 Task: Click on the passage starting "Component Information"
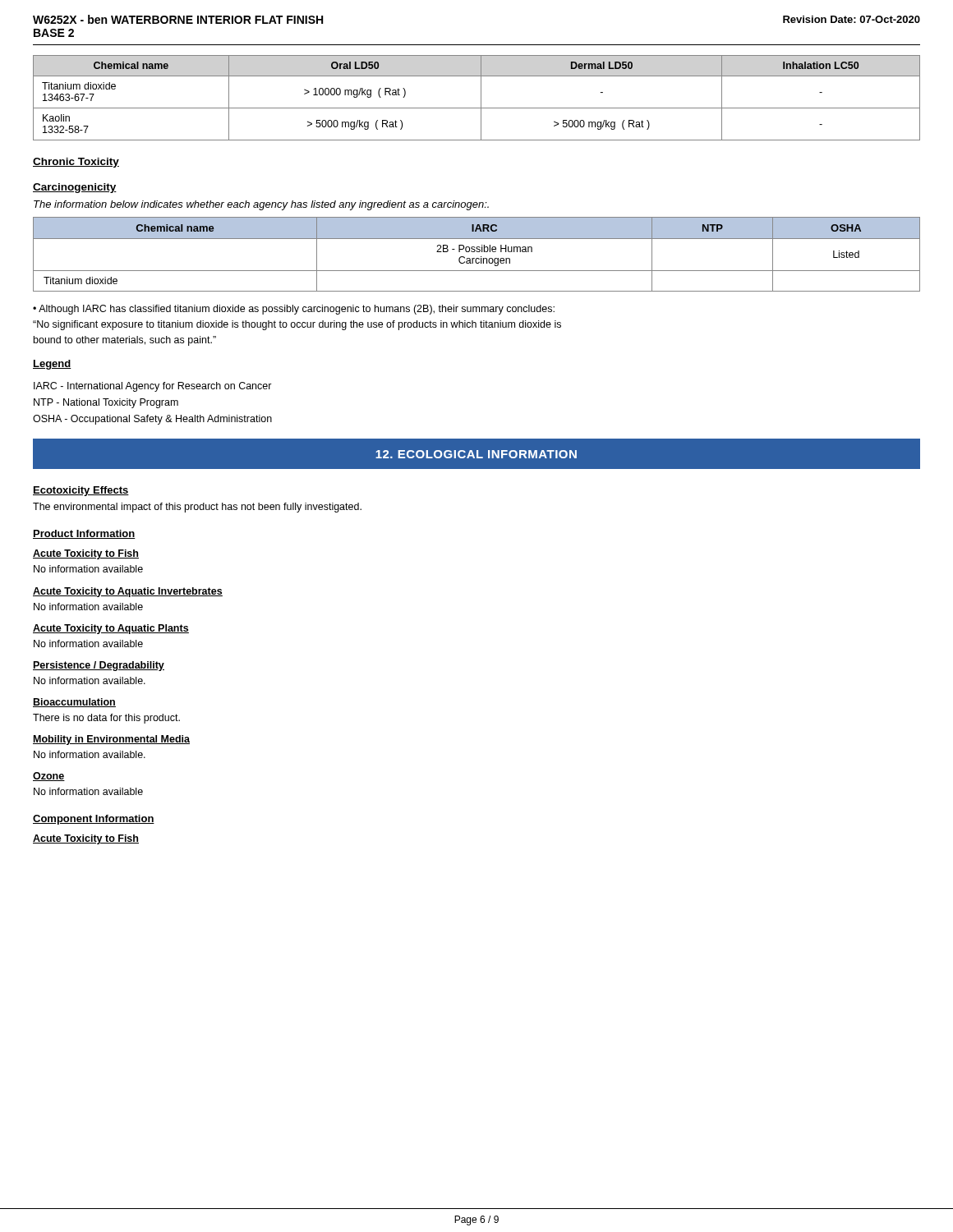coord(93,819)
